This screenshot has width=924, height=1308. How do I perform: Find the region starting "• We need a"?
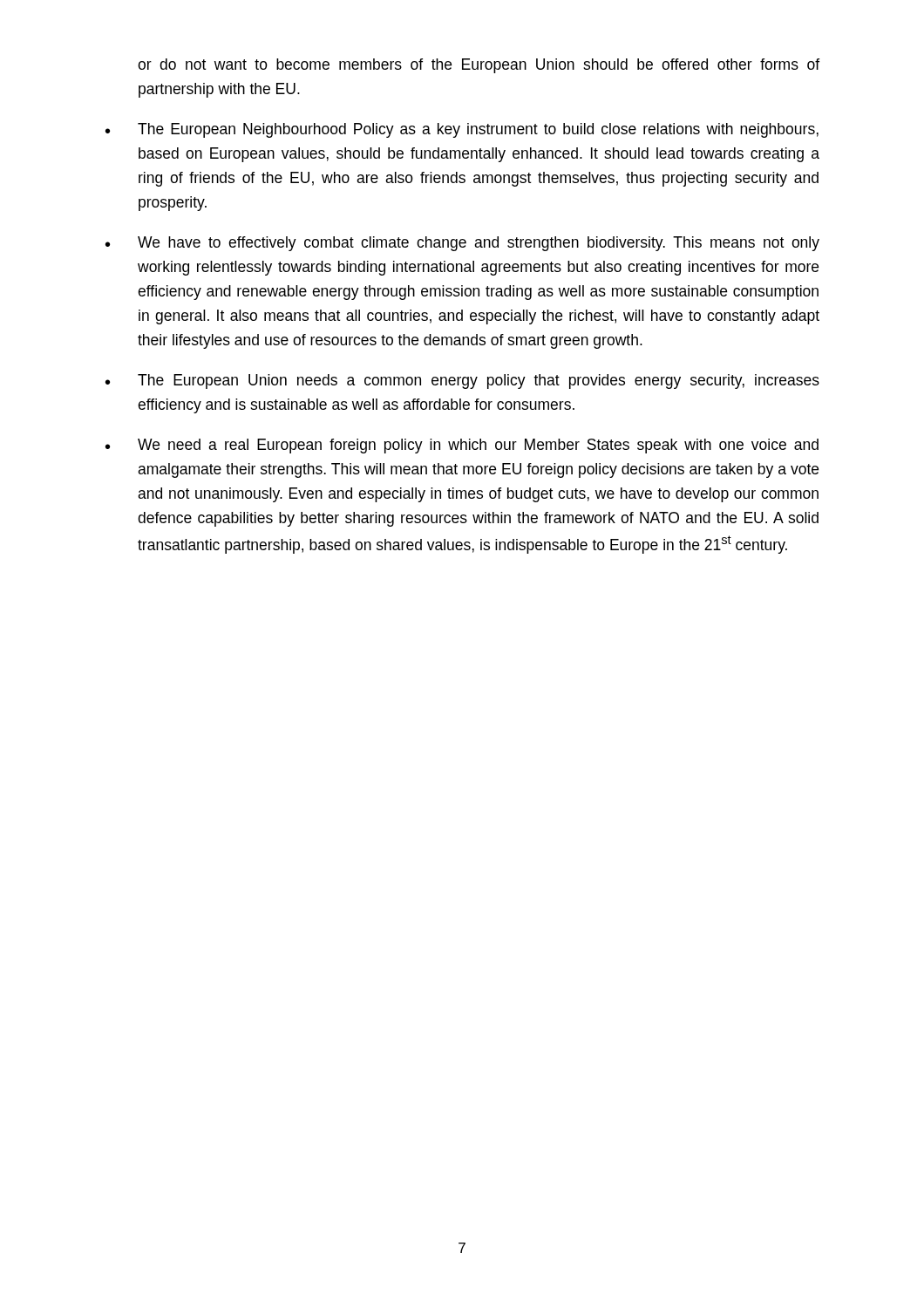462,495
